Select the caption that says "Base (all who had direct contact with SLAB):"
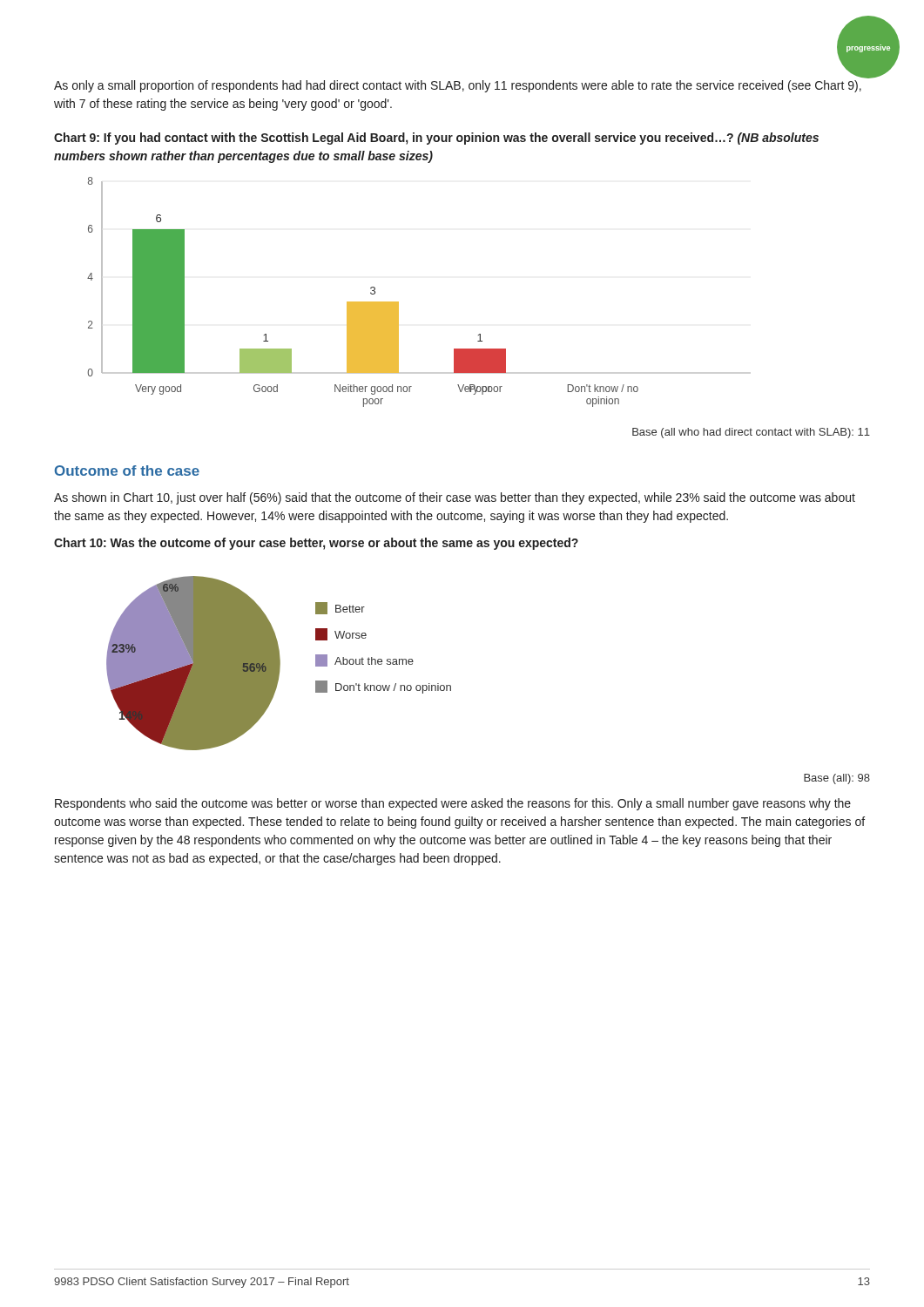This screenshot has height=1307, width=924. tap(751, 432)
